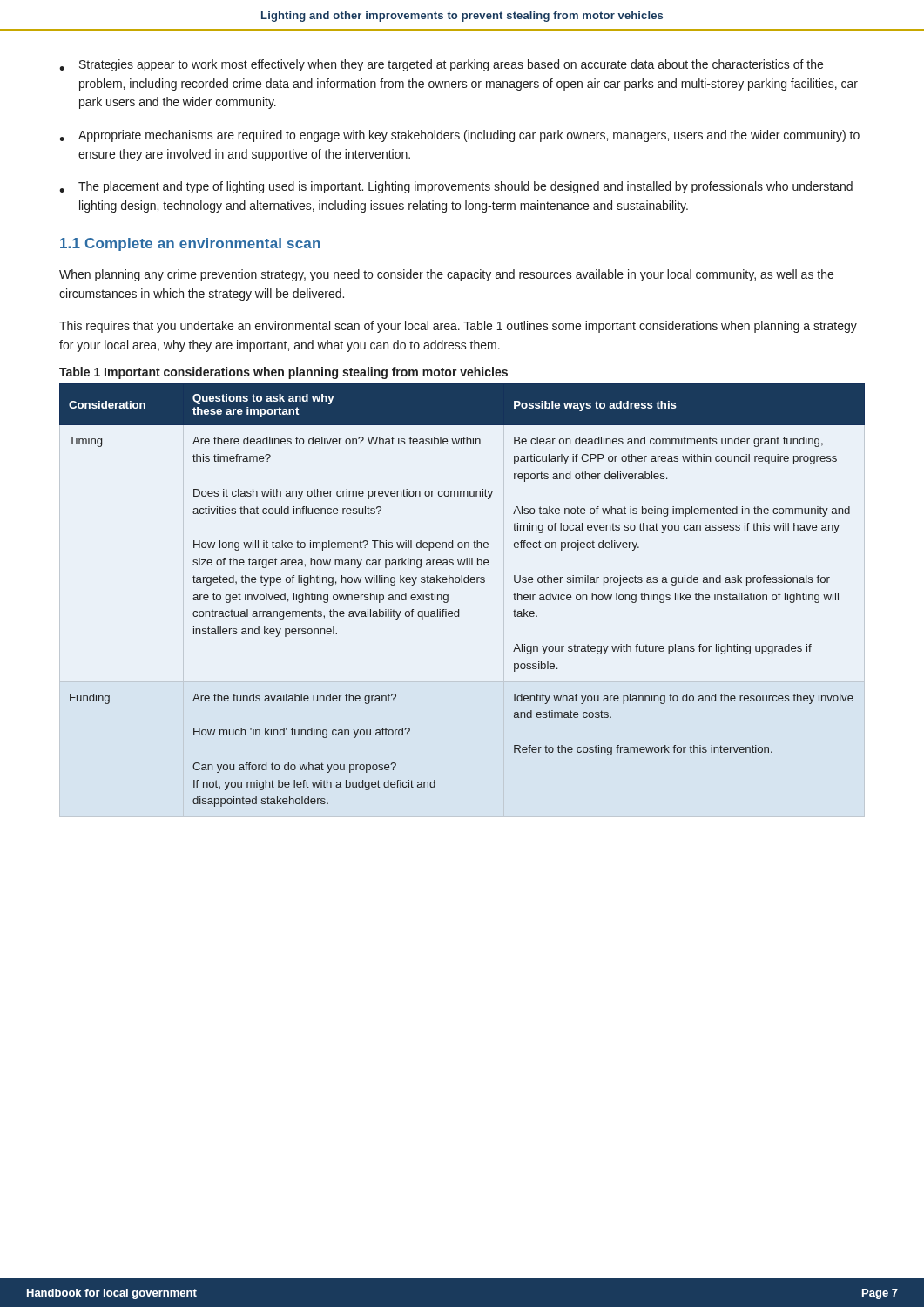This screenshot has width=924, height=1307.
Task: Select the text block starting "When planning any crime prevention strategy,"
Action: pyautogui.click(x=447, y=284)
